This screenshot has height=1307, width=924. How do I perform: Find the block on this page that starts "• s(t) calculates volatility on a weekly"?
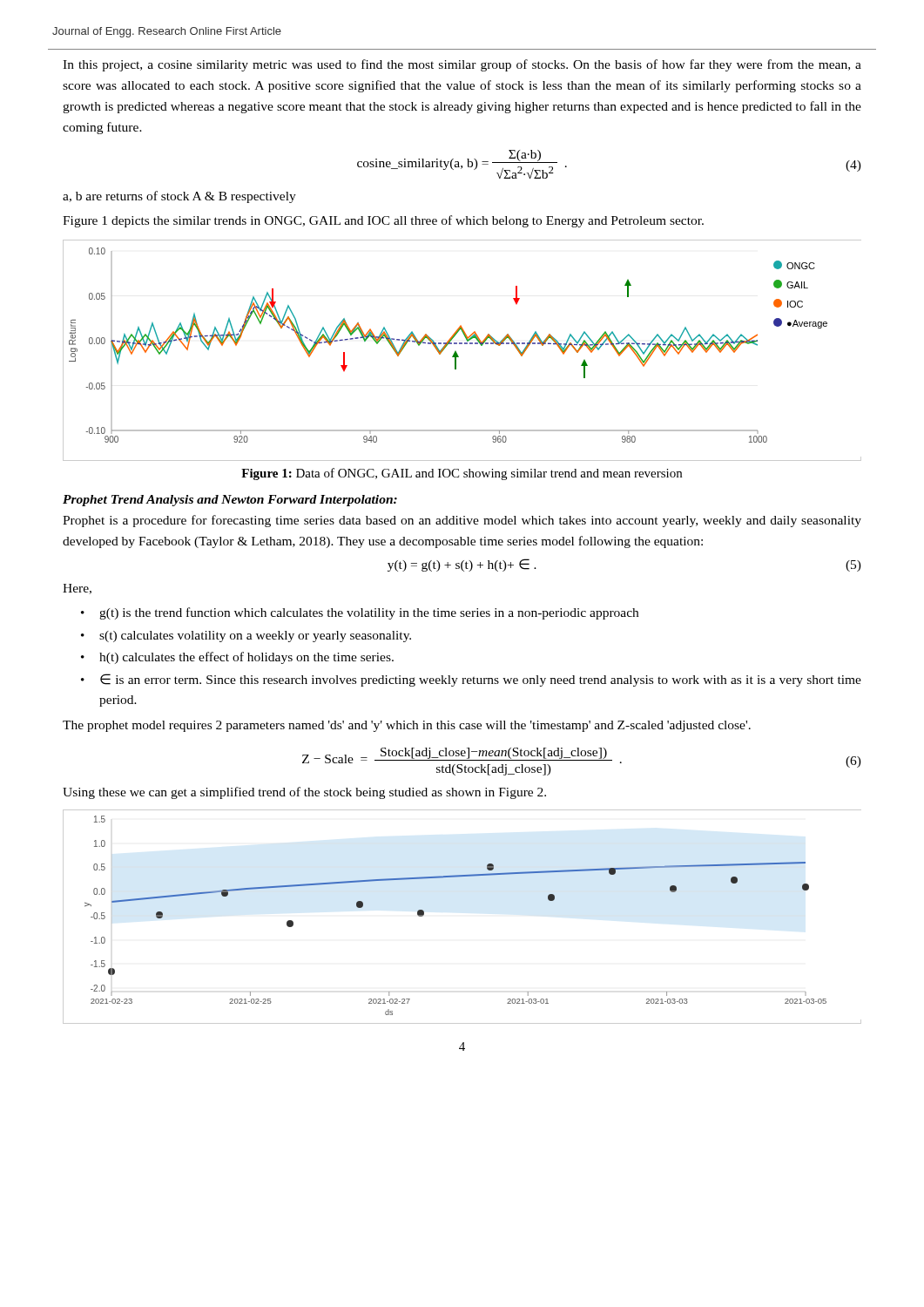pos(246,637)
